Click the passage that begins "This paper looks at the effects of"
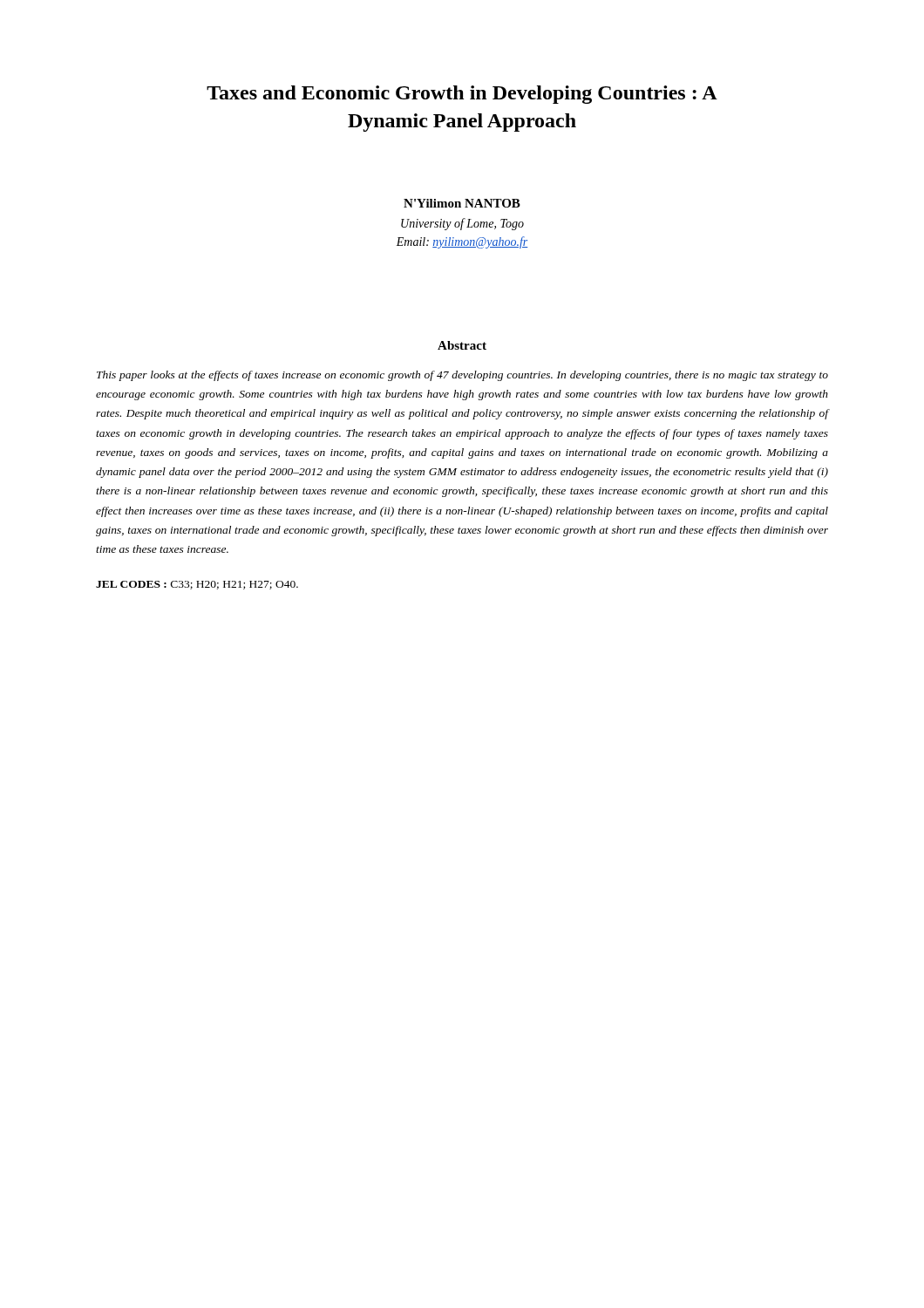 point(462,462)
